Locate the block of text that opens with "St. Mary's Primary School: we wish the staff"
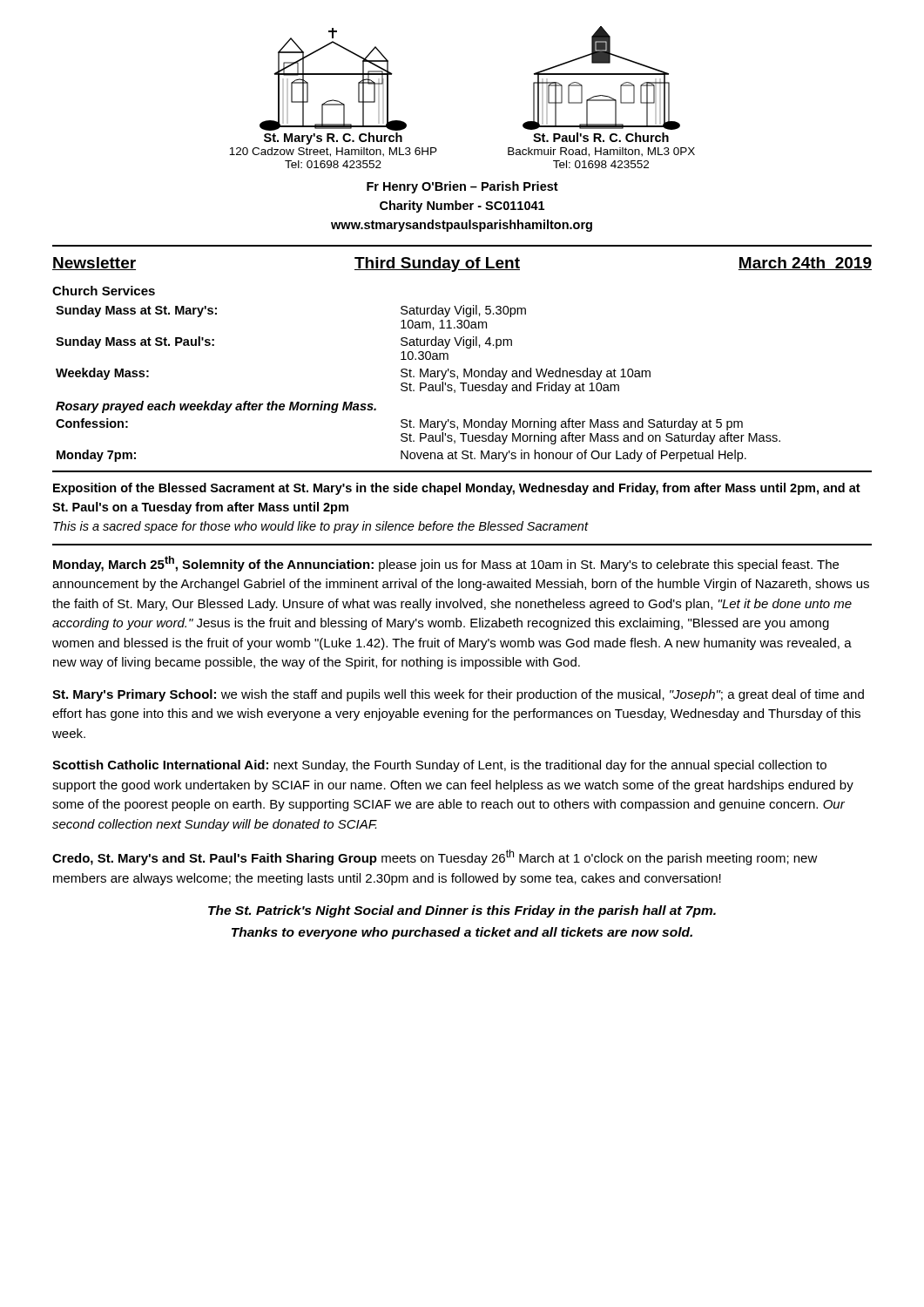This screenshot has width=924, height=1307. point(458,713)
